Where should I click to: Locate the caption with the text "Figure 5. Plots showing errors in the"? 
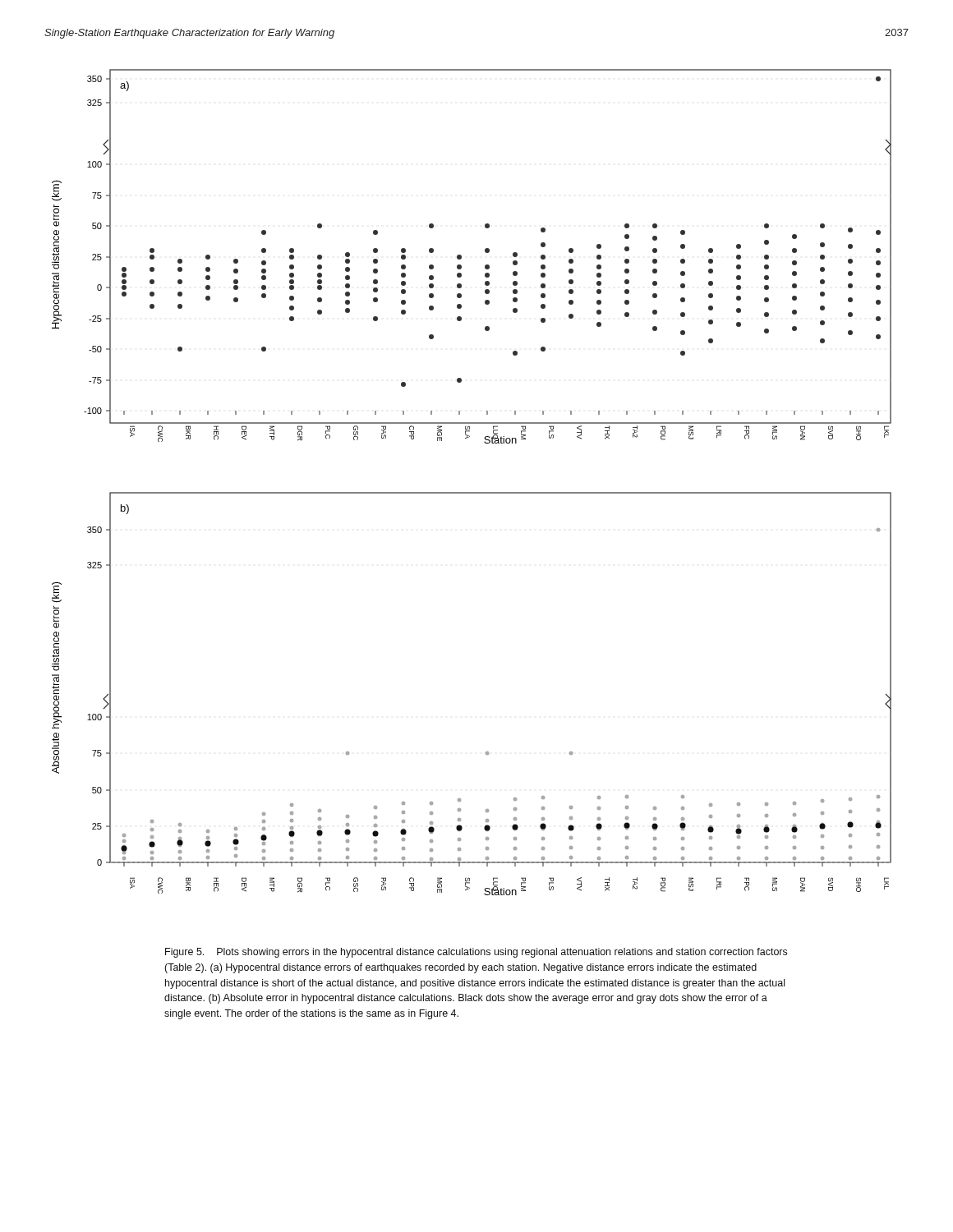click(476, 983)
